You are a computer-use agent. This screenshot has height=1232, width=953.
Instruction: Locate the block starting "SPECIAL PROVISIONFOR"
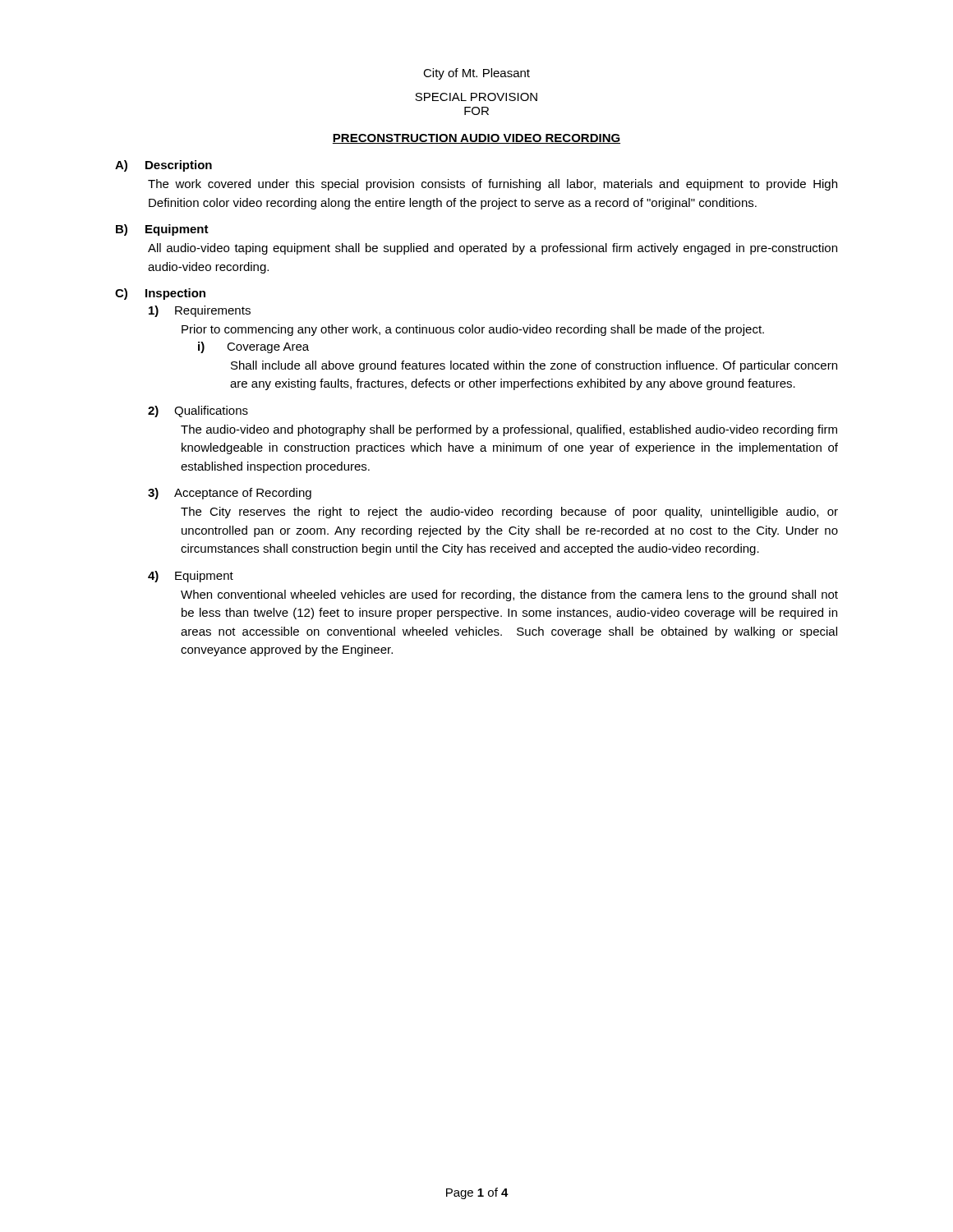coord(476,103)
